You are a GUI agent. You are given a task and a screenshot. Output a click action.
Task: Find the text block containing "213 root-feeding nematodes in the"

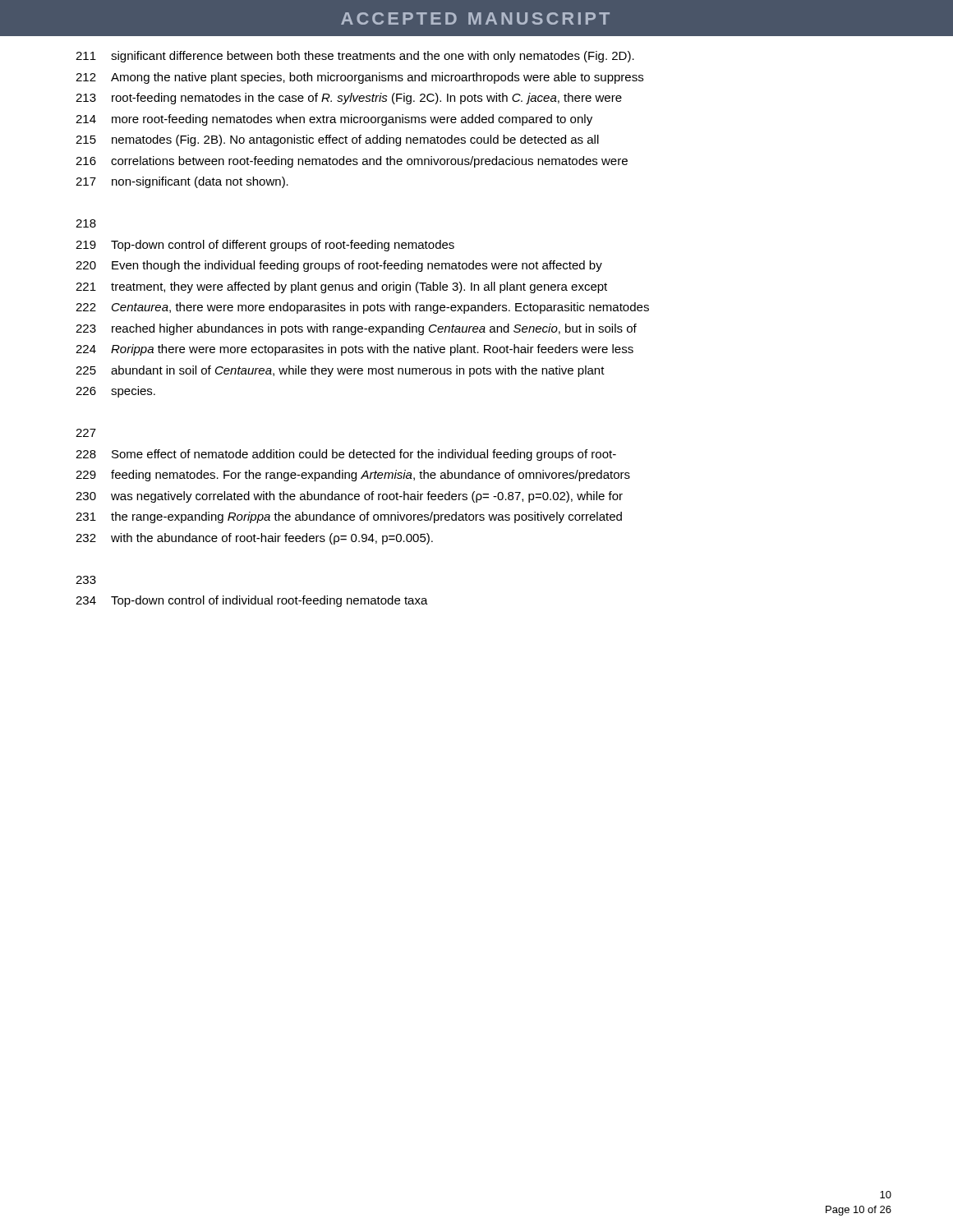476,98
